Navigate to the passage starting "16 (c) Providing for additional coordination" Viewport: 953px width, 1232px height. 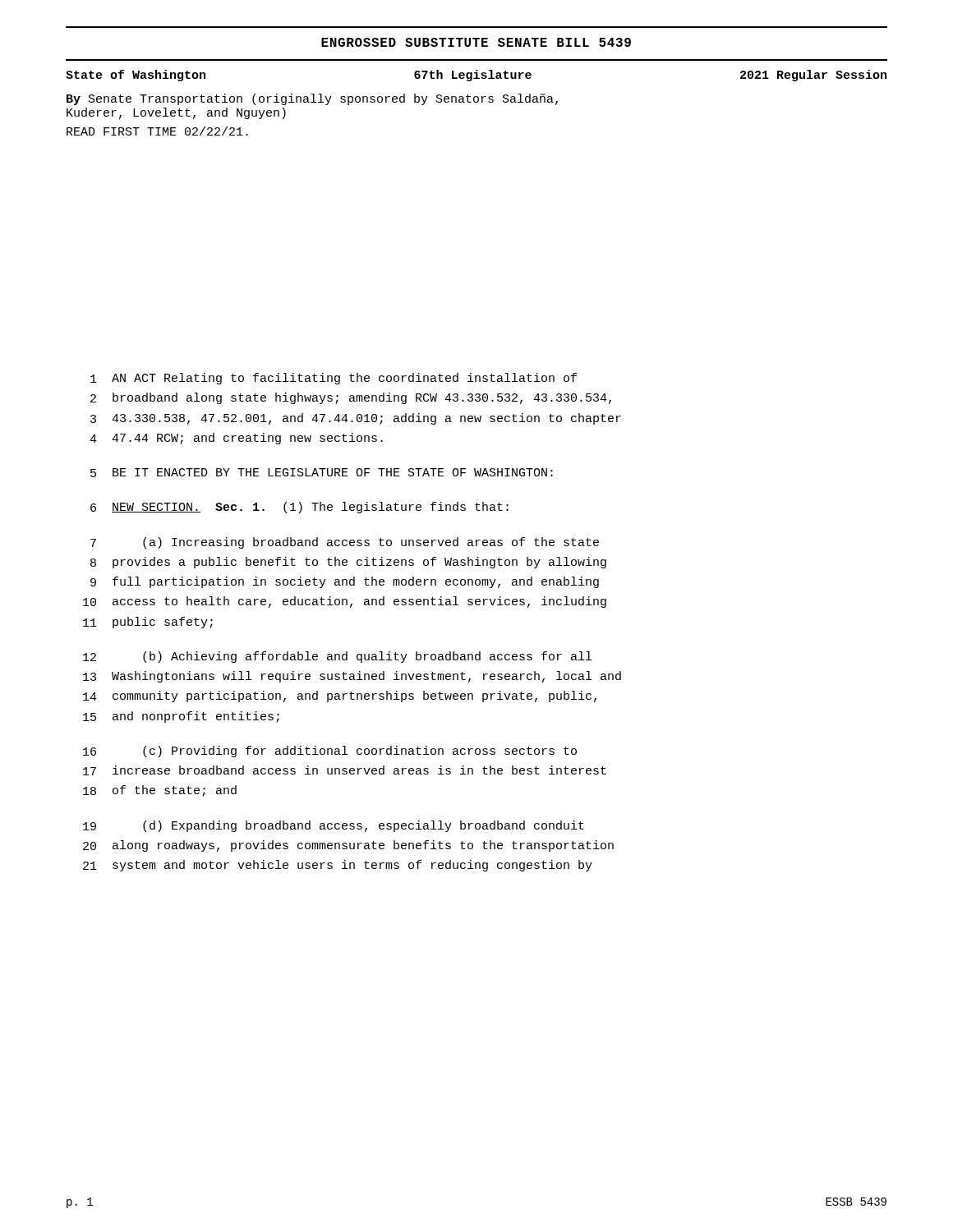476,772
